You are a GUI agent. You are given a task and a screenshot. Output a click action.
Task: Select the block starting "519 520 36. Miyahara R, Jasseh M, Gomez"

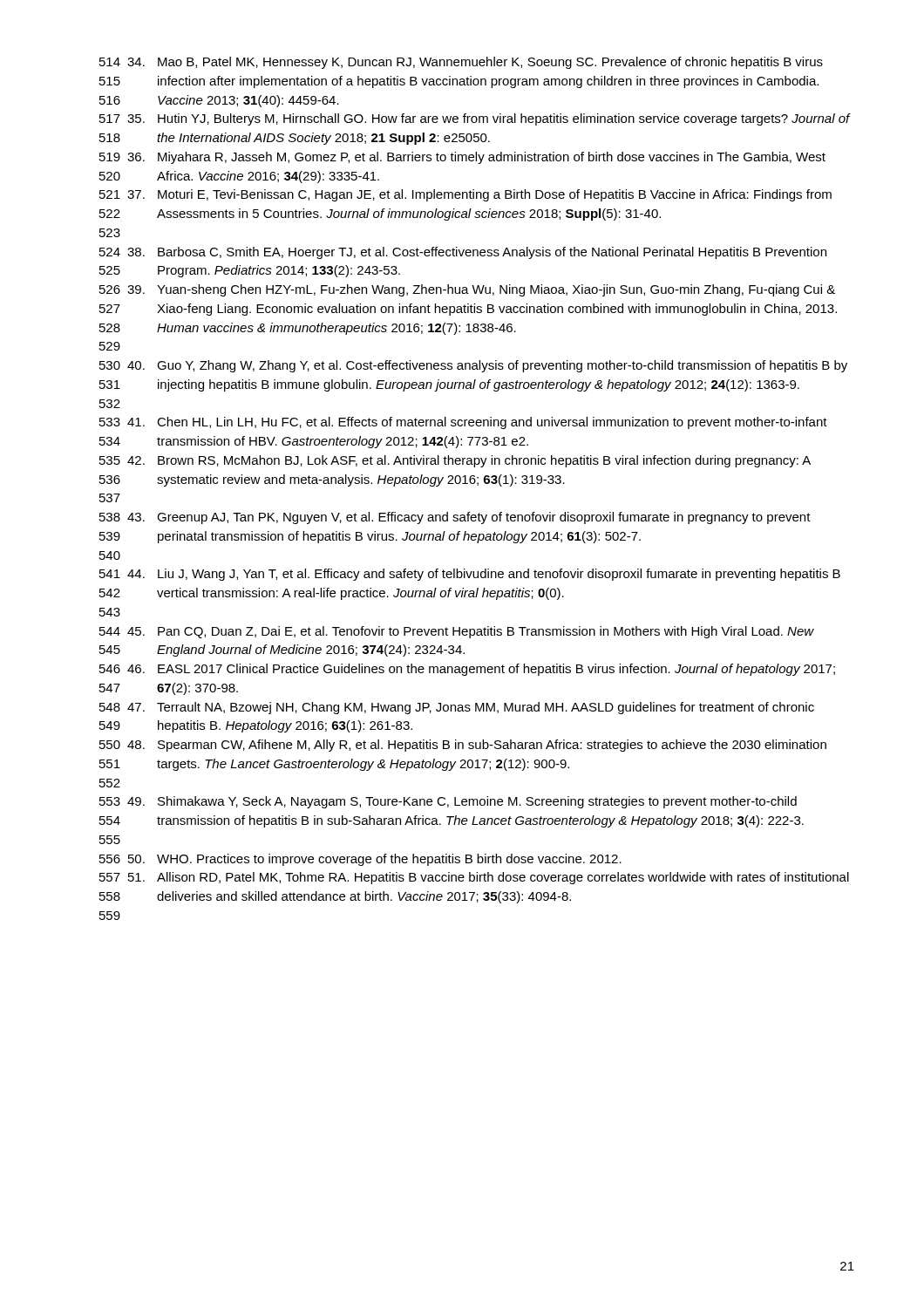tap(471, 166)
